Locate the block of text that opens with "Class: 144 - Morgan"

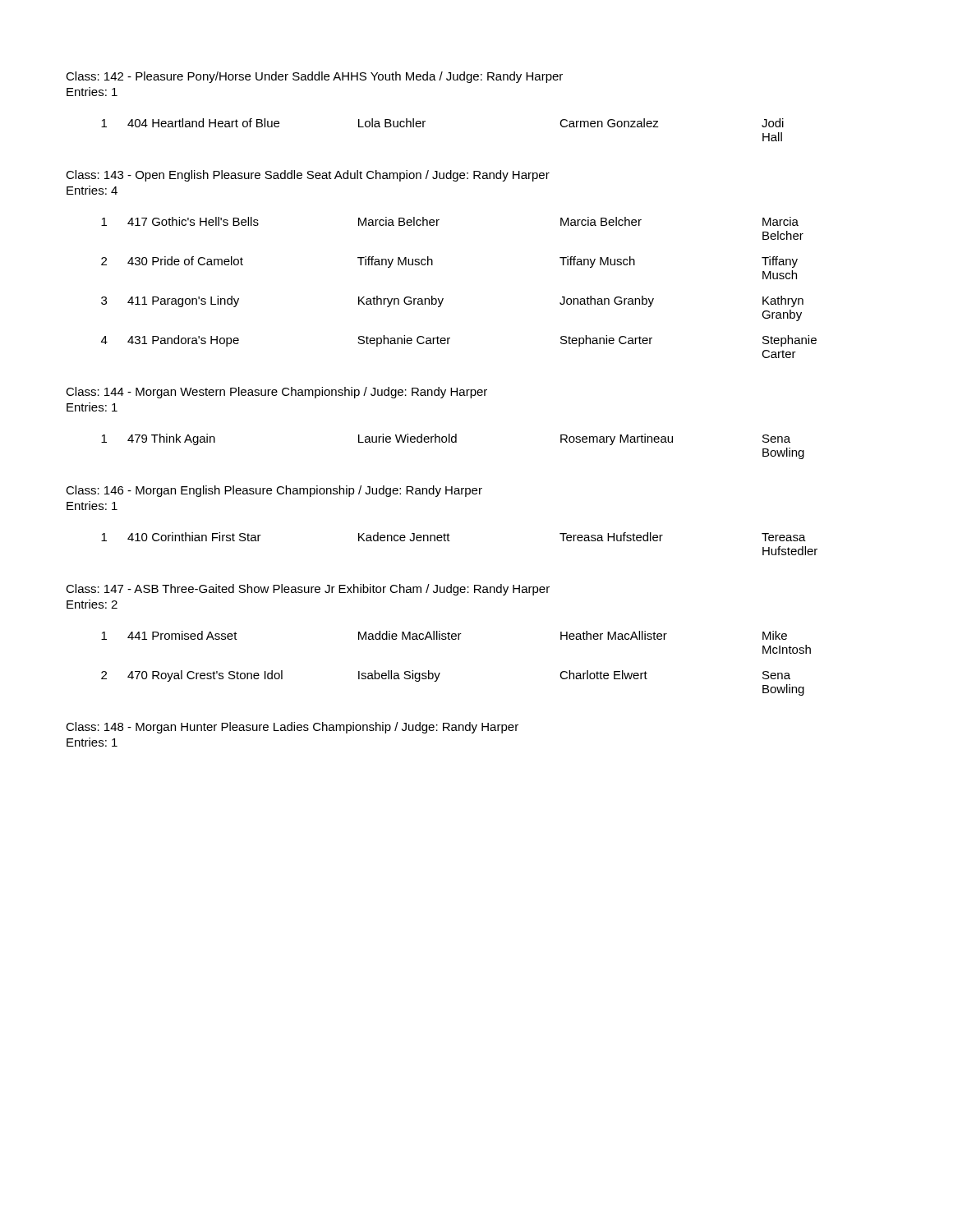(x=277, y=391)
